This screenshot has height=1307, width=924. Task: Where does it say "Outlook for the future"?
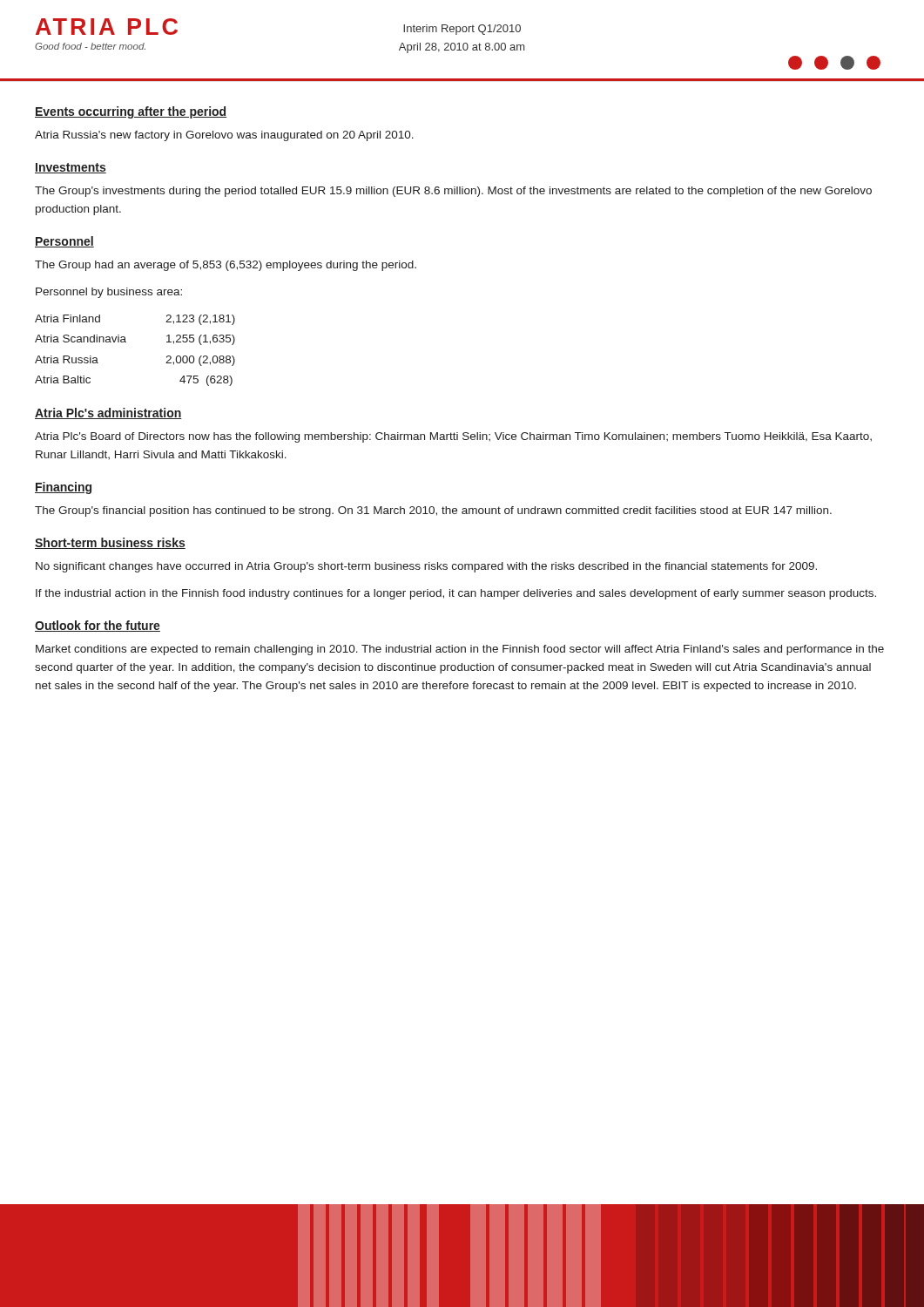point(97,625)
